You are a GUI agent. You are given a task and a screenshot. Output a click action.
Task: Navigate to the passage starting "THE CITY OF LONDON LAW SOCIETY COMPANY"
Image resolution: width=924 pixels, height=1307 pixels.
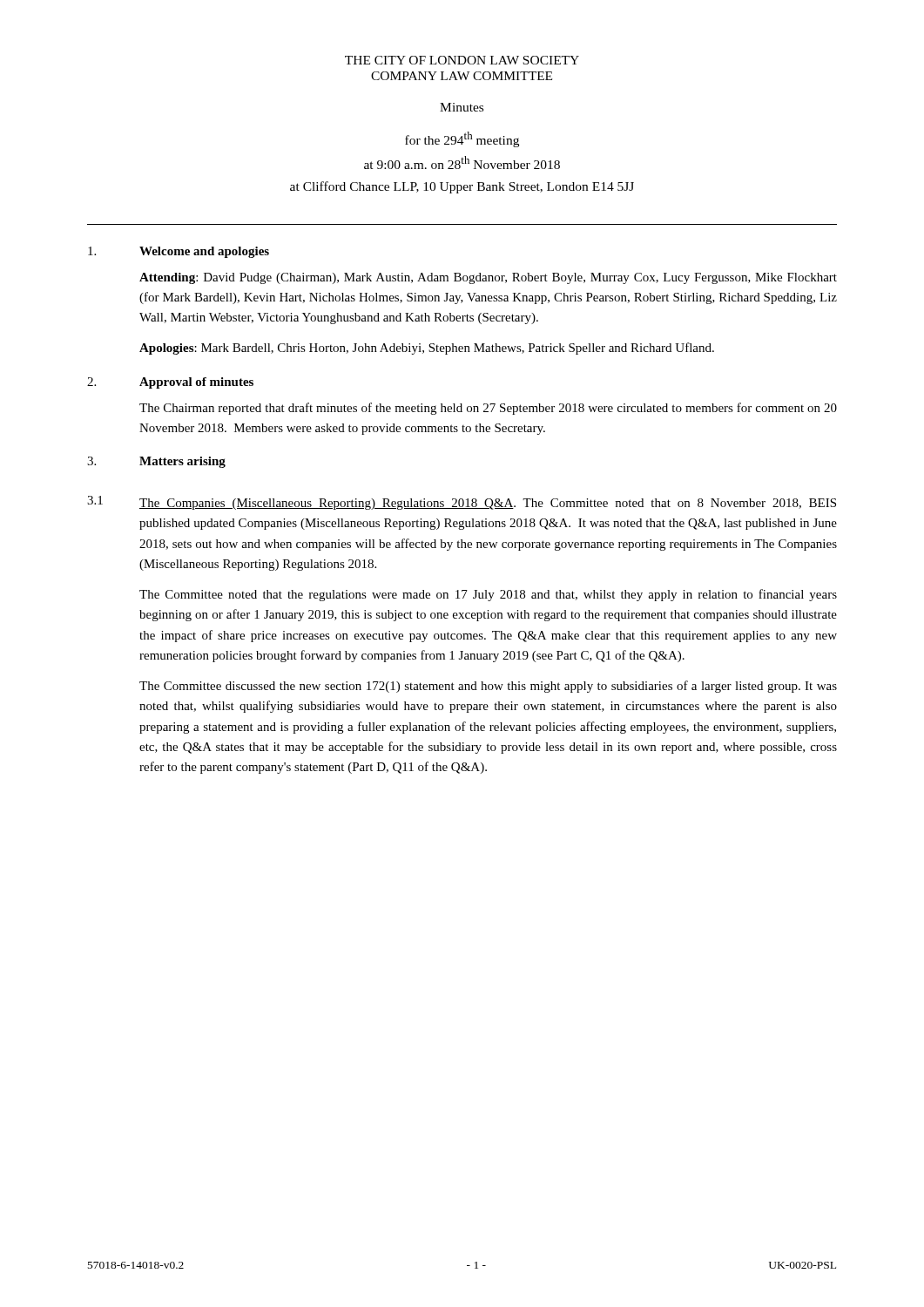coord(462,68)
